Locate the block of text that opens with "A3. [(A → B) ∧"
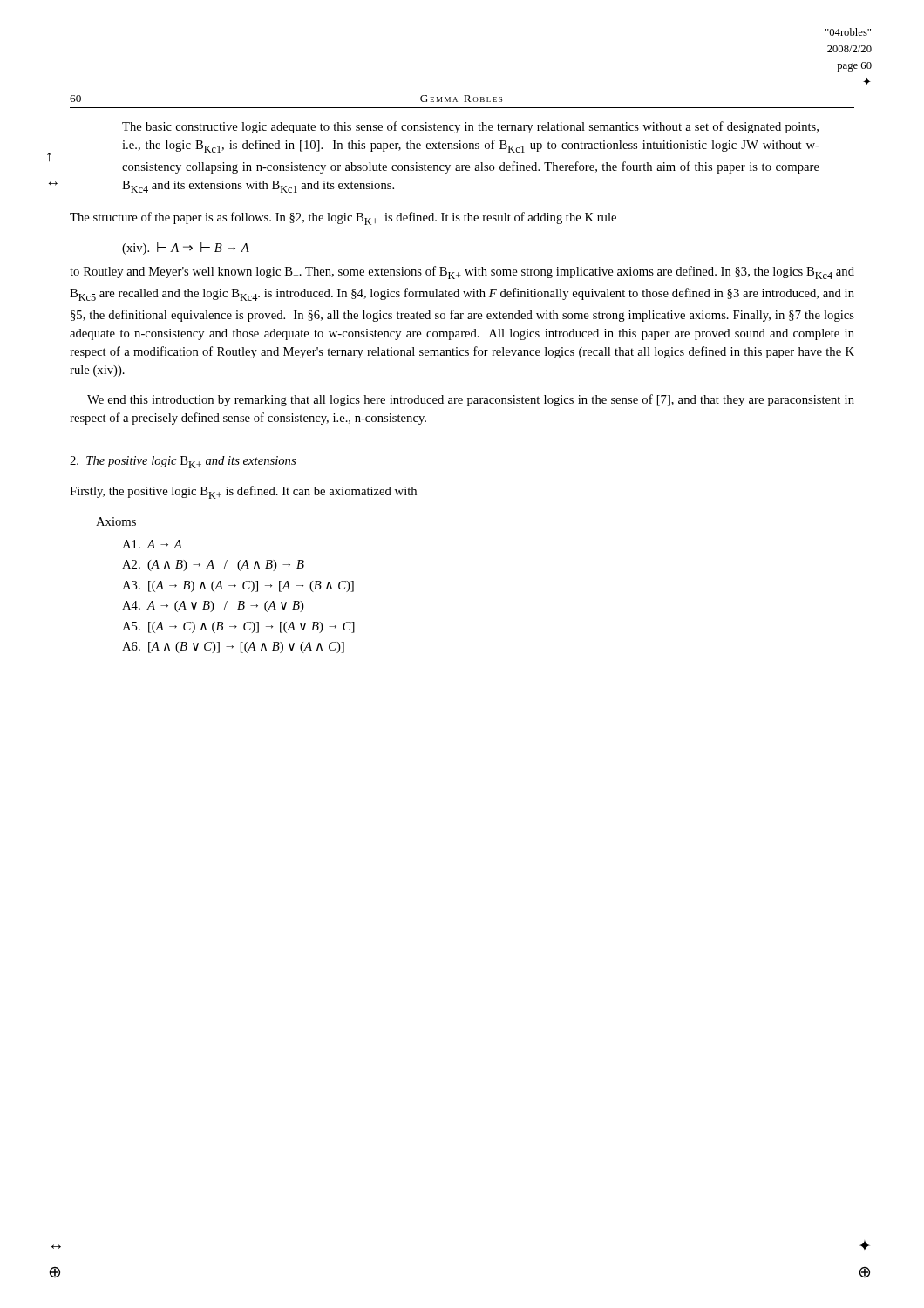The image size is (924, 1308). tap(238, 585)
